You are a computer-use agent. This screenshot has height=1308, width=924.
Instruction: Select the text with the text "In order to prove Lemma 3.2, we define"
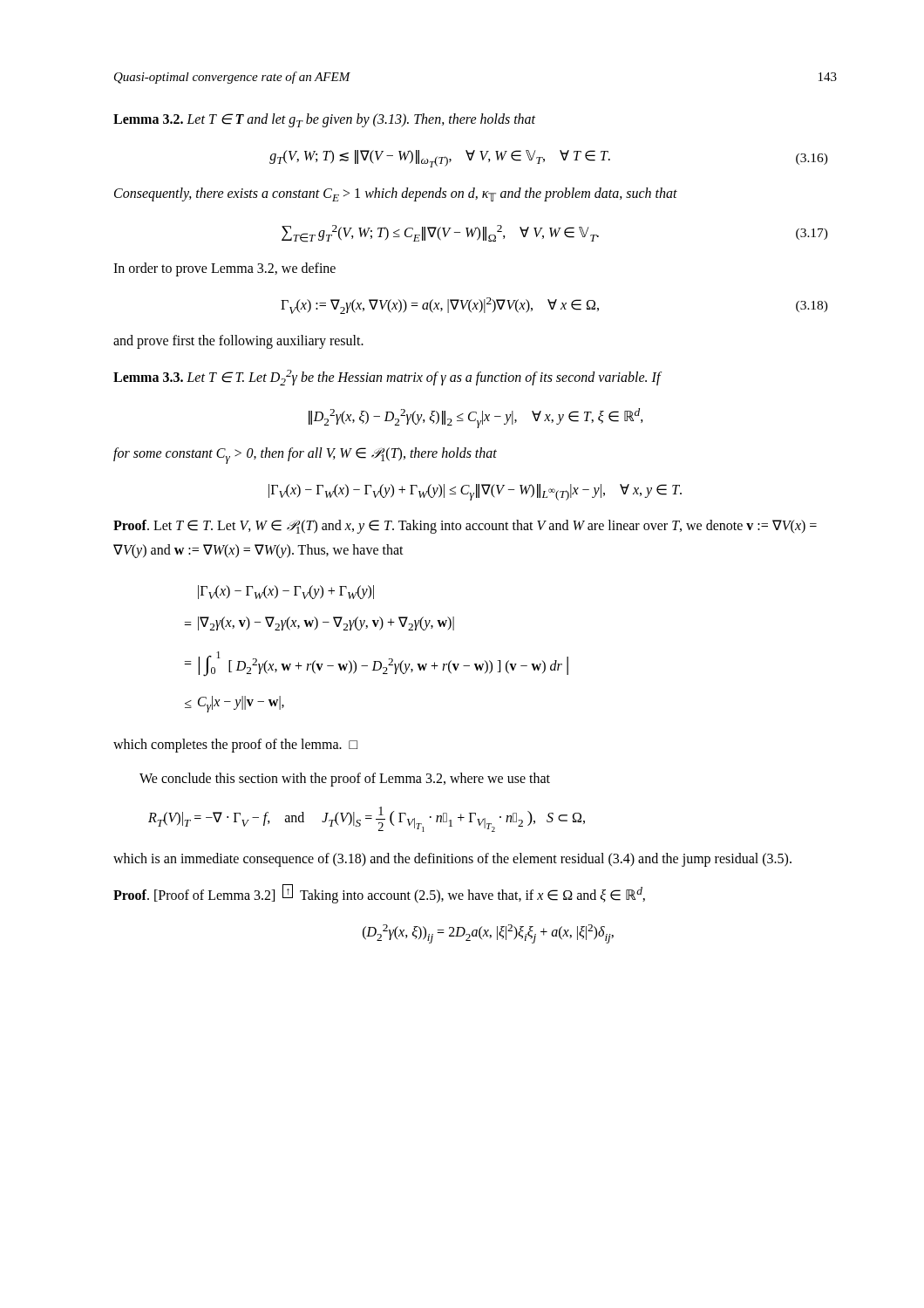(225, 268)
